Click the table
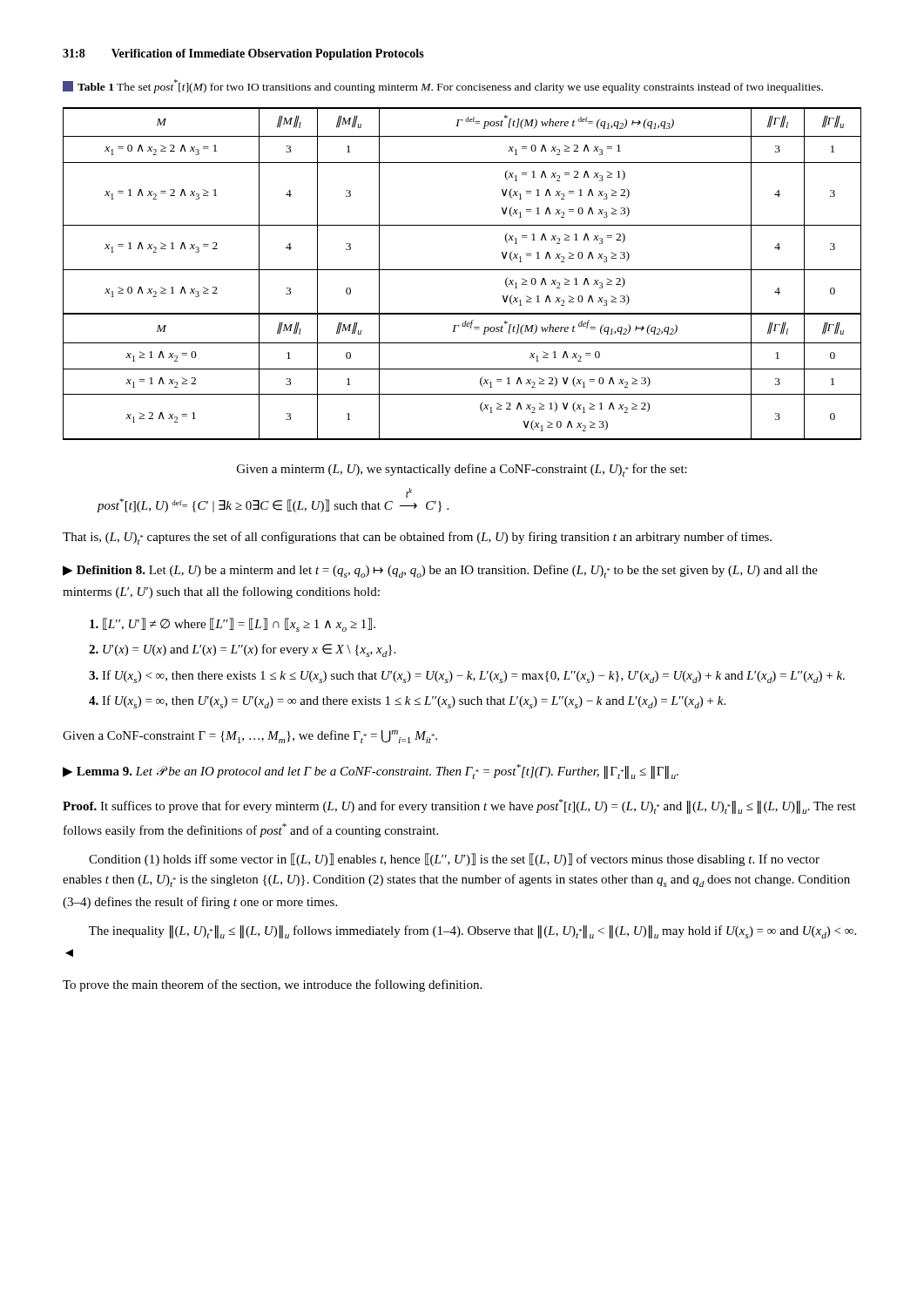The image size is (924, 1307). (462, 274)
